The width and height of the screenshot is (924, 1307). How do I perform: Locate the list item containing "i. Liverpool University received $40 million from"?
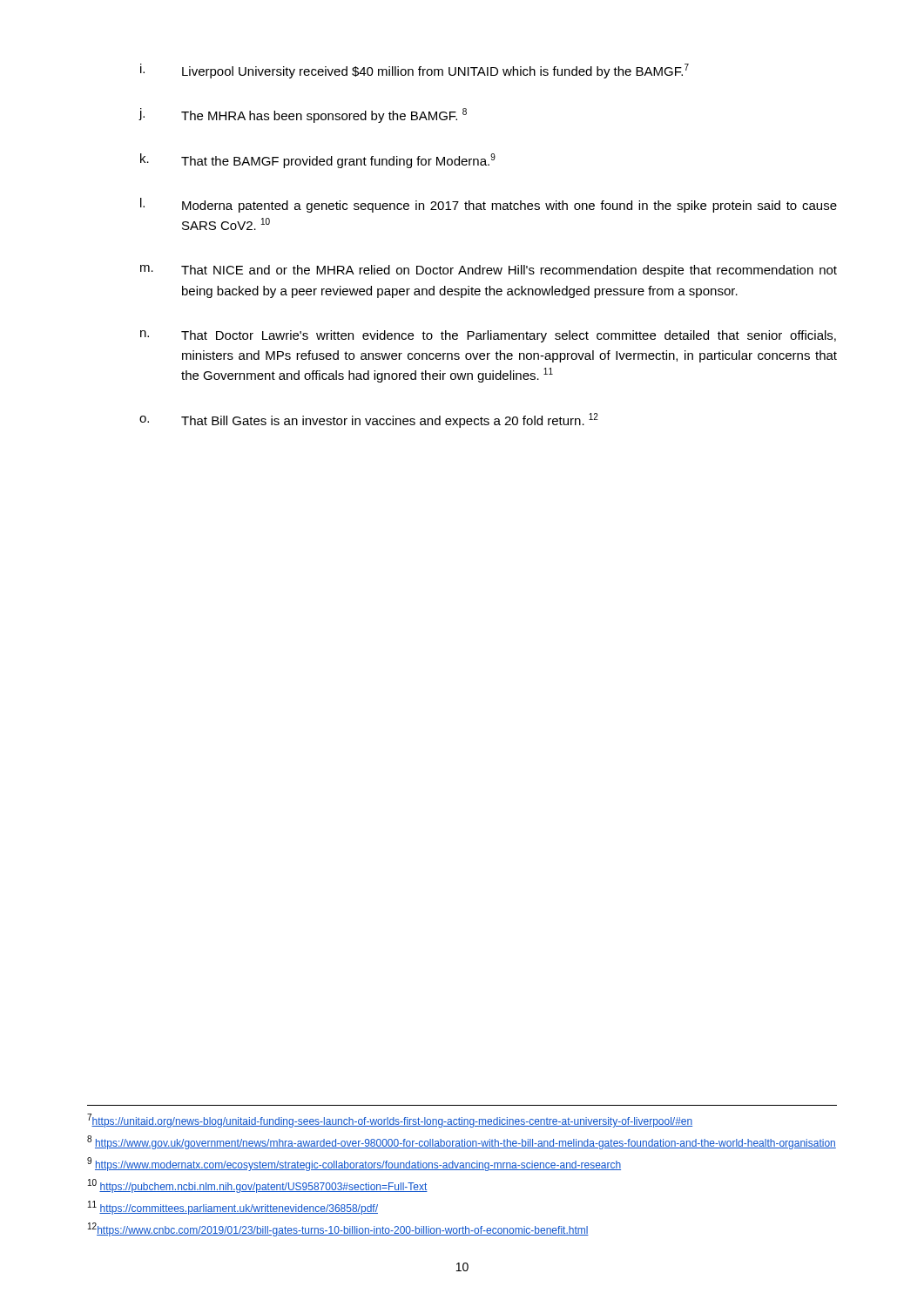pyautogui.click(x=488, y=71)
